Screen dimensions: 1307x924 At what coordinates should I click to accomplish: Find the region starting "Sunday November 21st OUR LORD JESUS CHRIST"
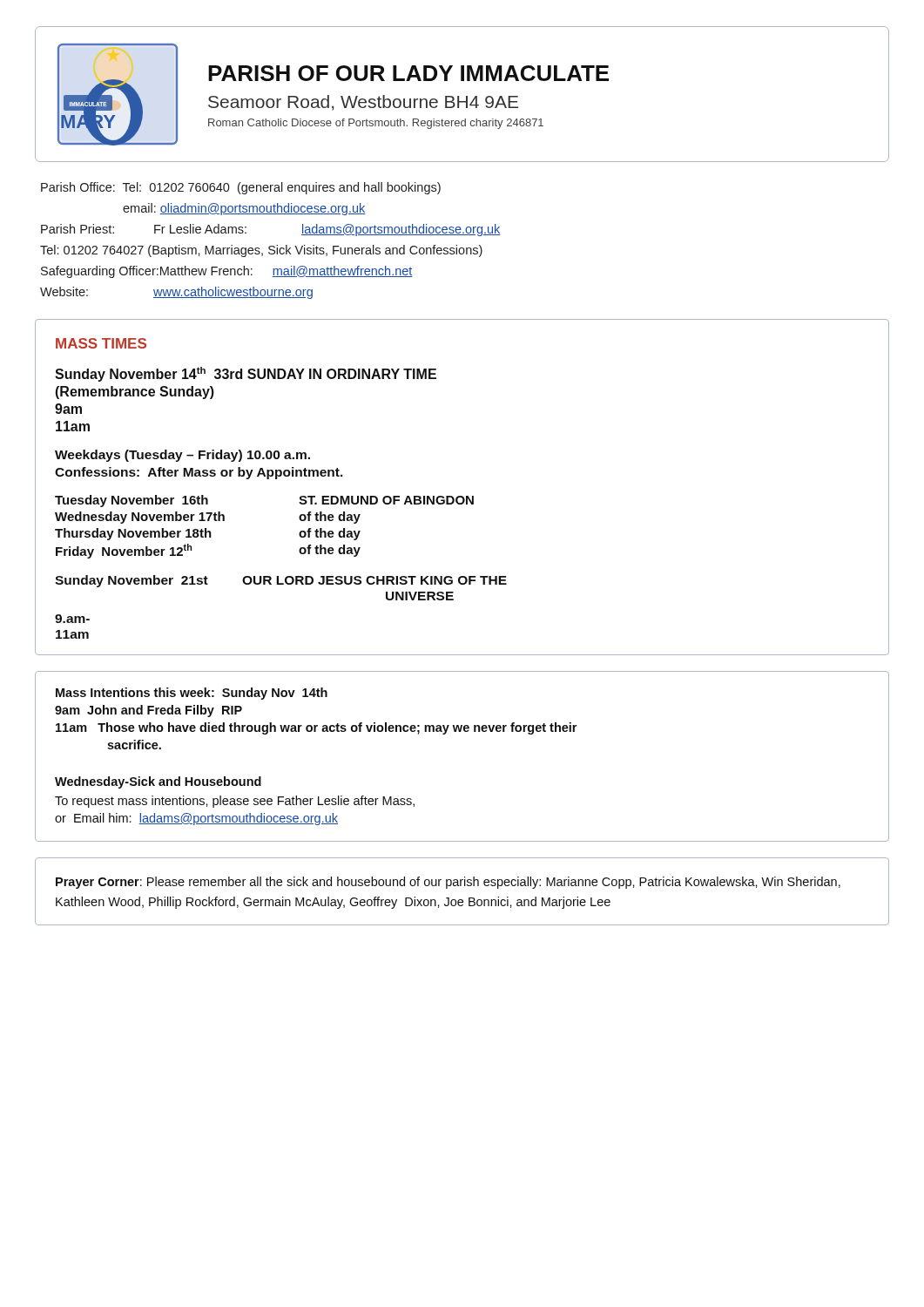[462, 588]
